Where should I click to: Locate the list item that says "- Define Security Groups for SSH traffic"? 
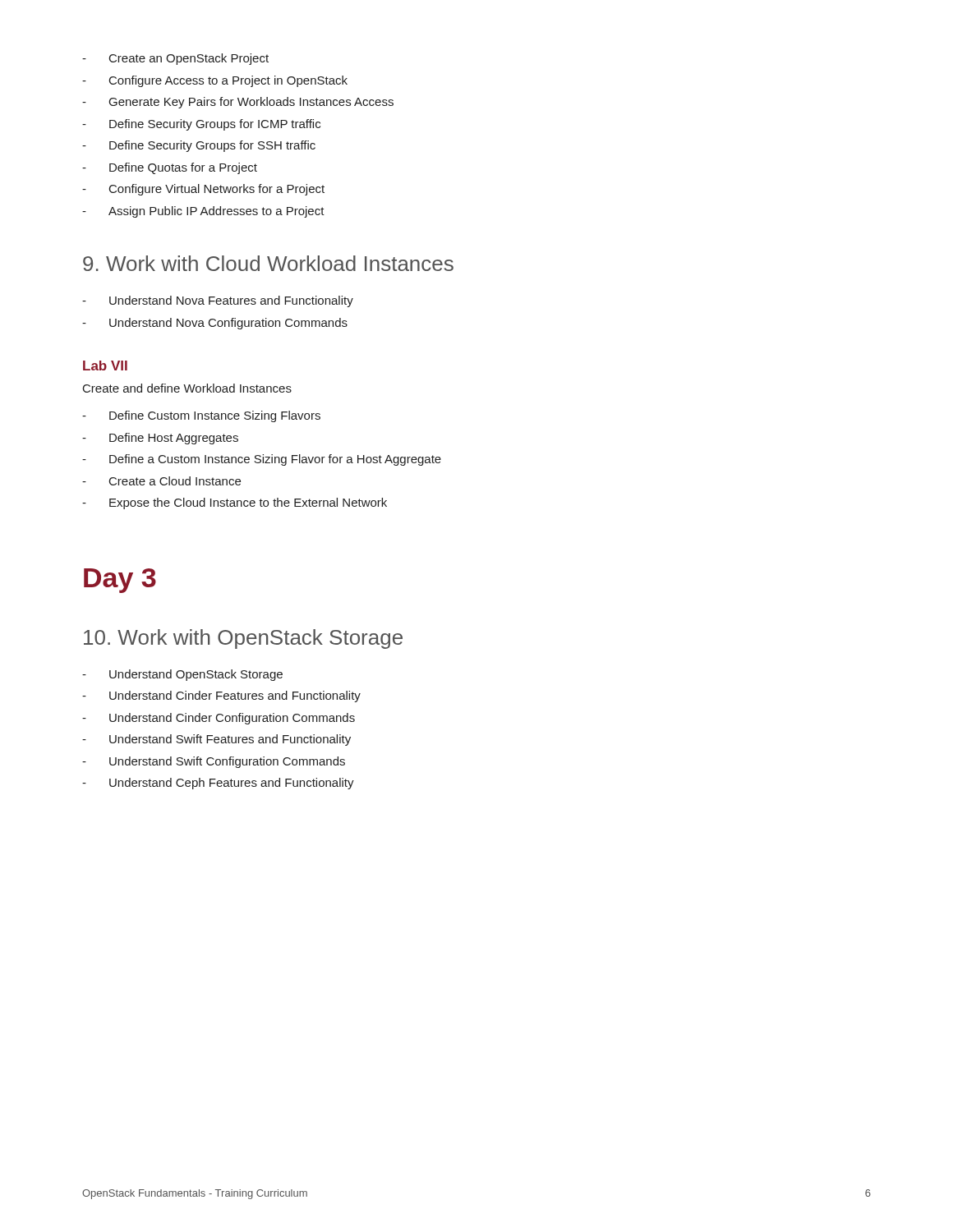point(199,146)
